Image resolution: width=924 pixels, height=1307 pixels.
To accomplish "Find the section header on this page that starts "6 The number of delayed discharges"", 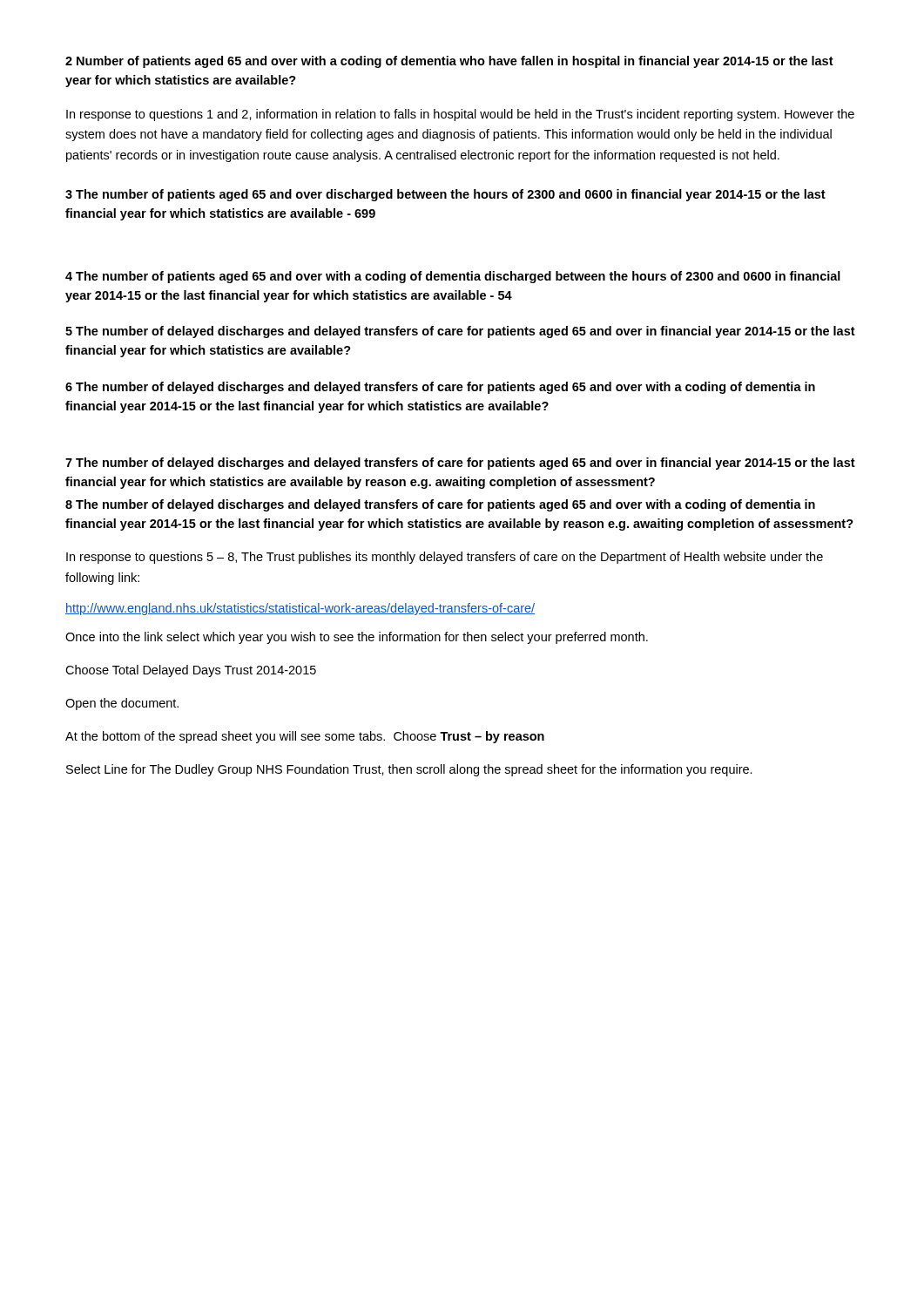I will [x=440, y=396].
